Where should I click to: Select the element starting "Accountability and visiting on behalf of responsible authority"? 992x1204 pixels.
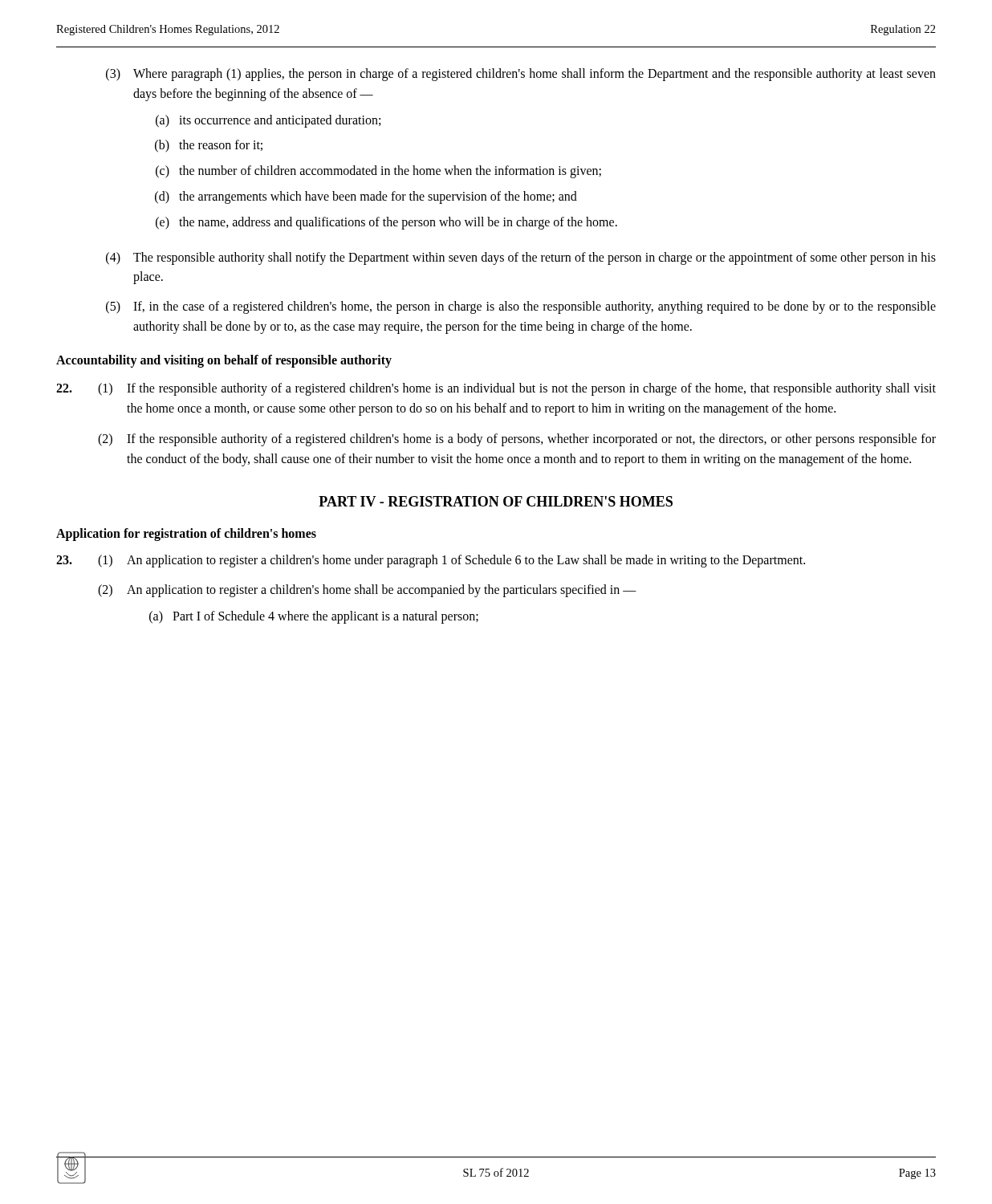[x=224, y=360]
